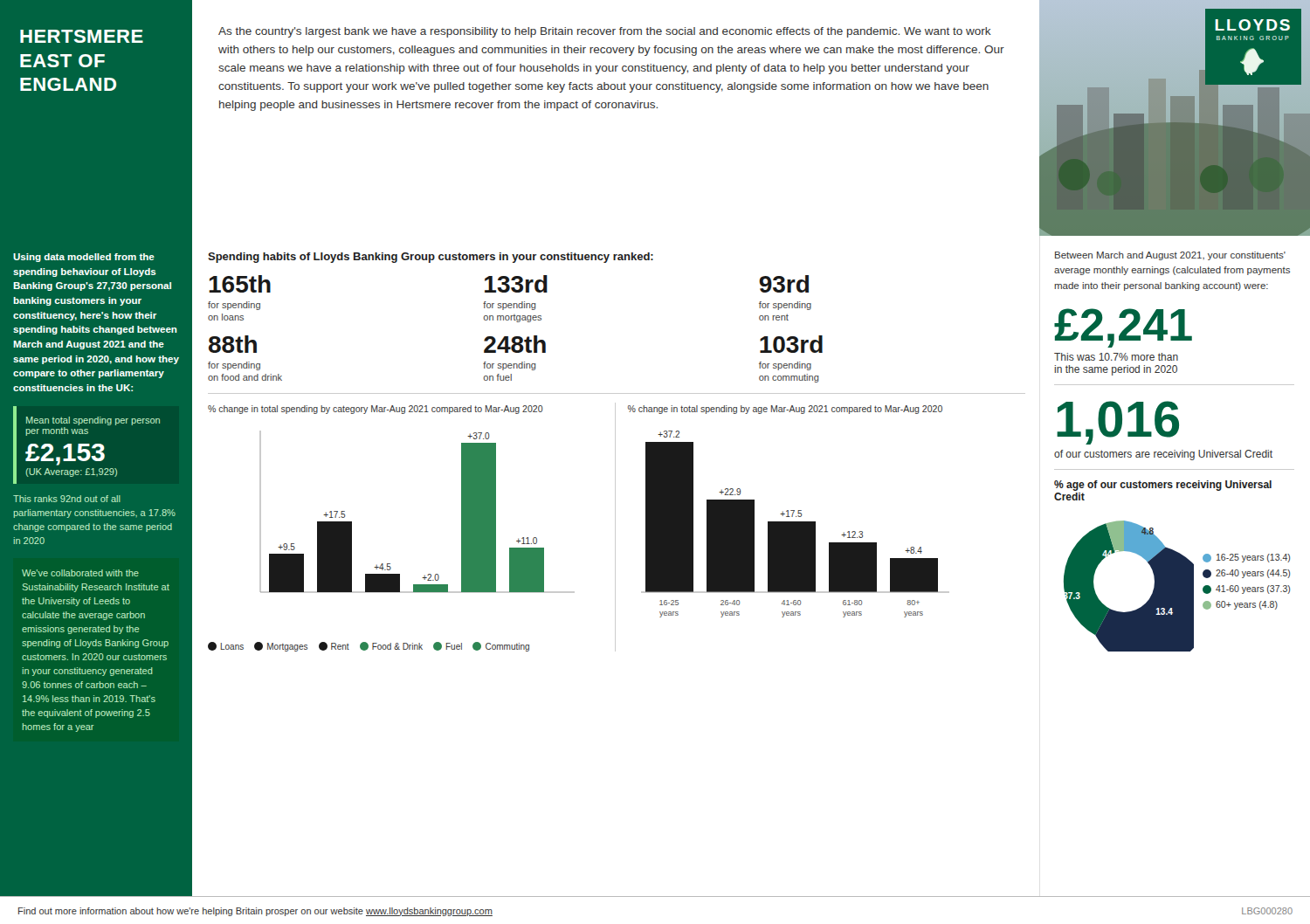Find the block on this page that starts "165th for spendingon loans 133rd"
Image resolution: width=1310 pixels, height=924 pixels.
[509, 284]
